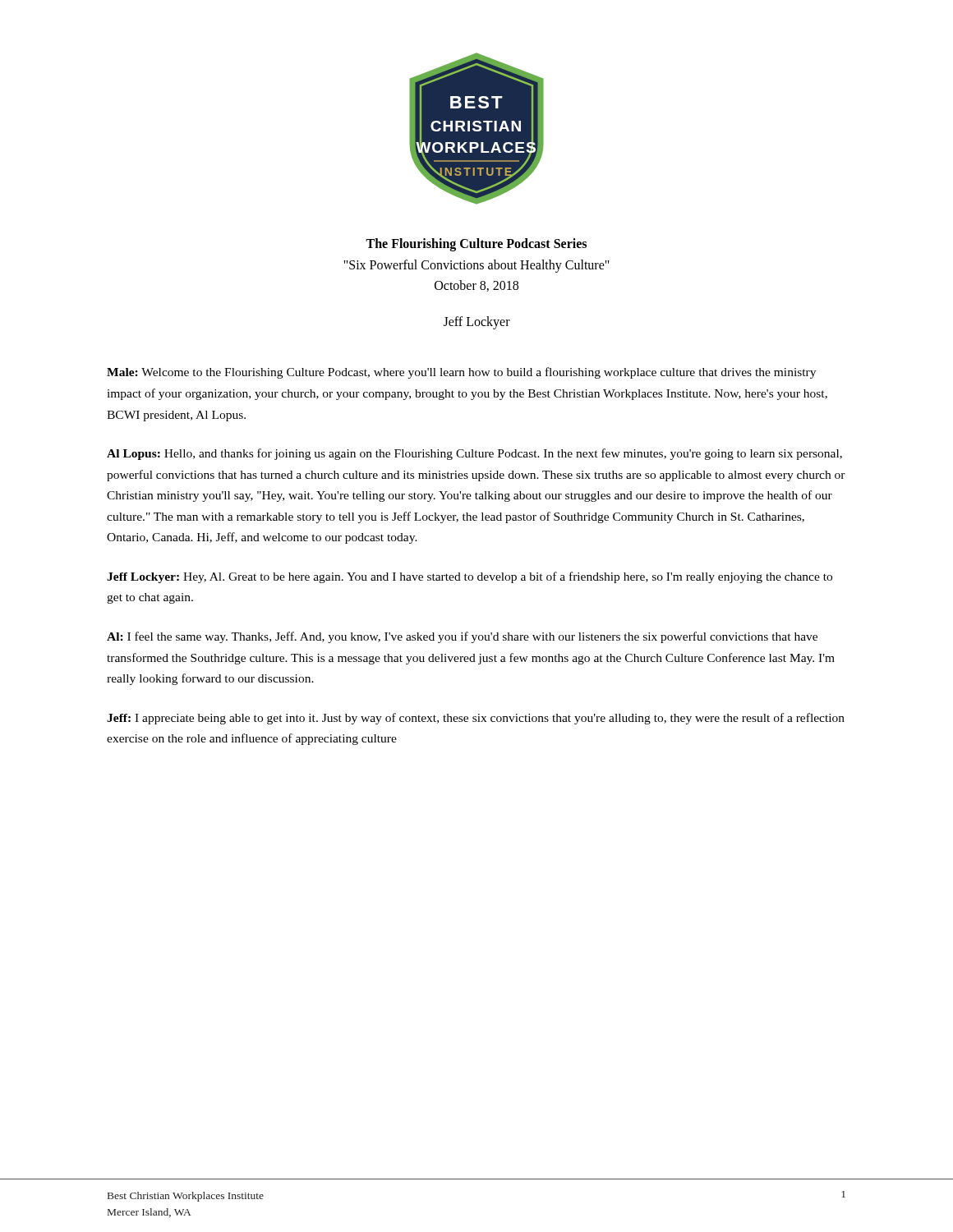Locate the block of text that opens with "Al: I feel the same way."
This screenshot has height=1232, width=953.
pos(471,657)
